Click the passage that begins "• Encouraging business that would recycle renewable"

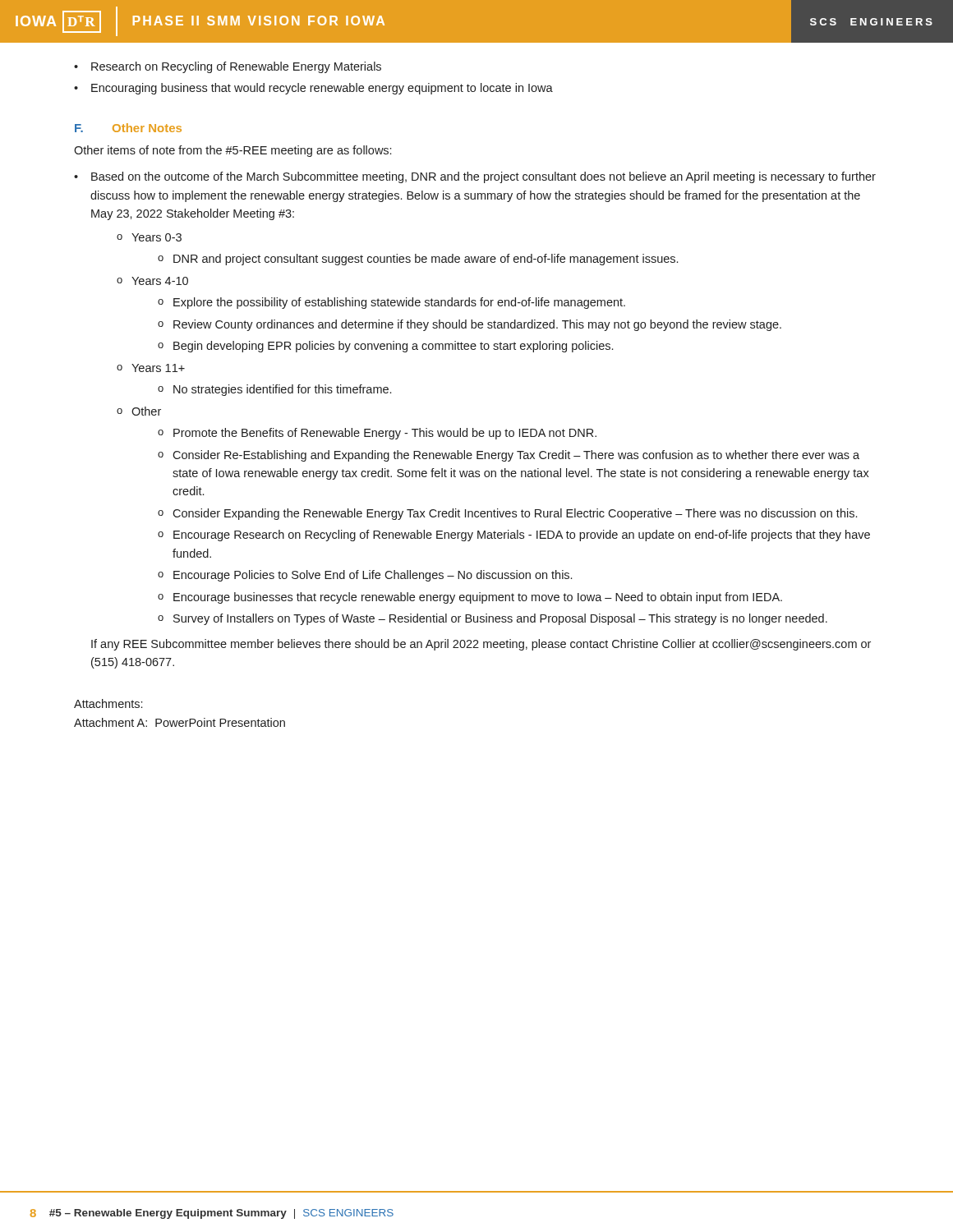point(313,88)
